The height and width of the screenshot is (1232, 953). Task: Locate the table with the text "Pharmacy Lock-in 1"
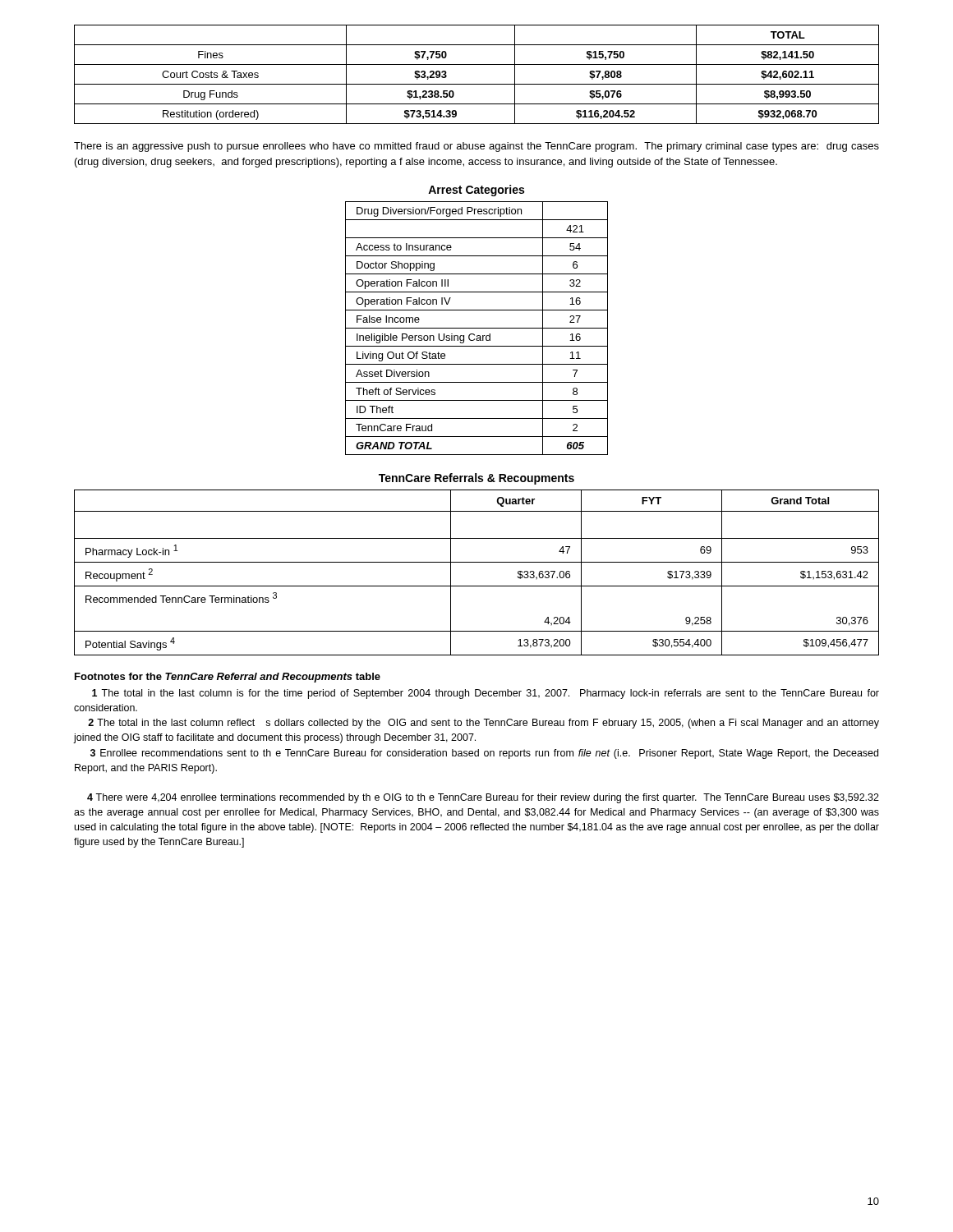coord(476,572)
